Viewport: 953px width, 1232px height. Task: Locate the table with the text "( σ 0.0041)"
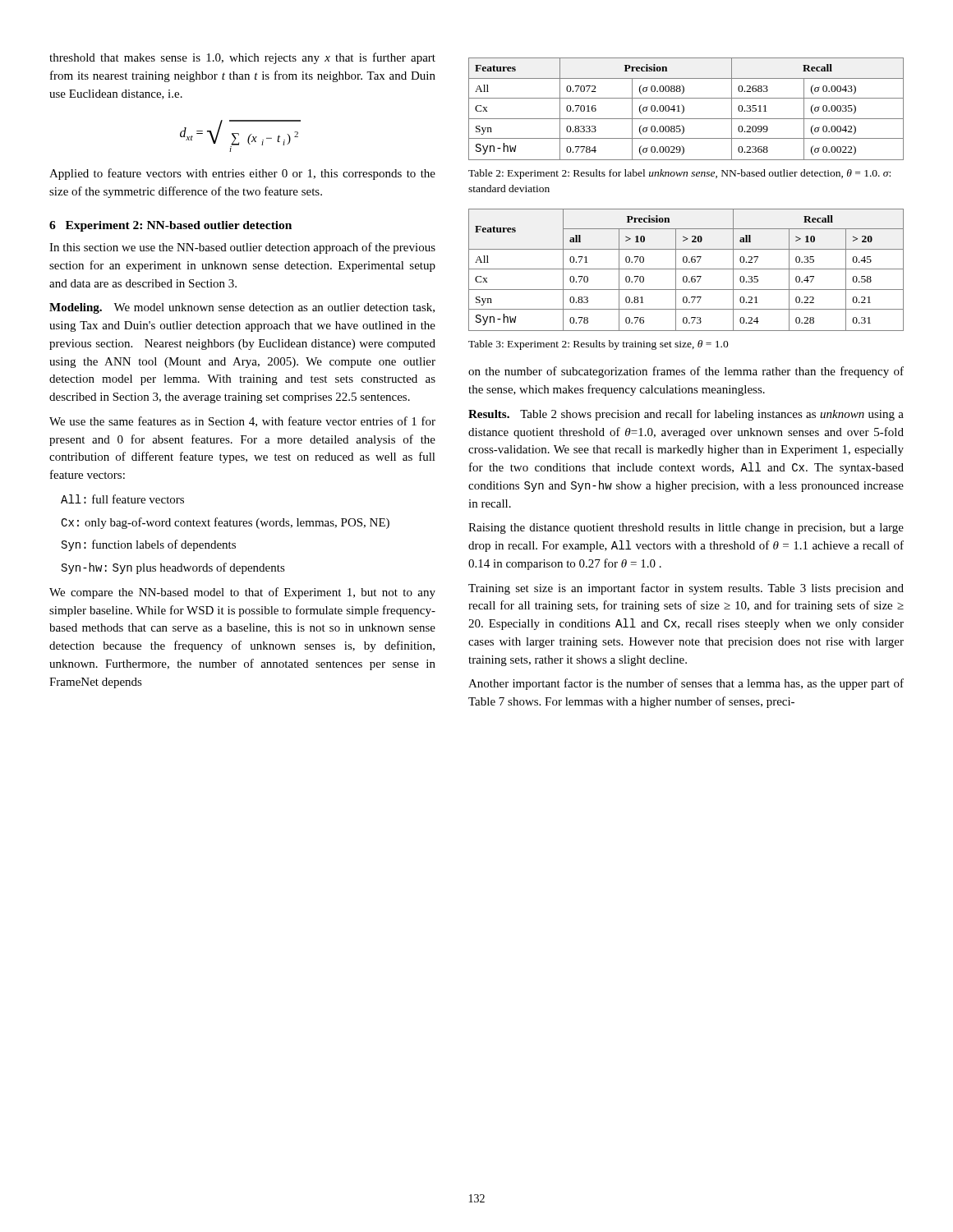(686, 109)
